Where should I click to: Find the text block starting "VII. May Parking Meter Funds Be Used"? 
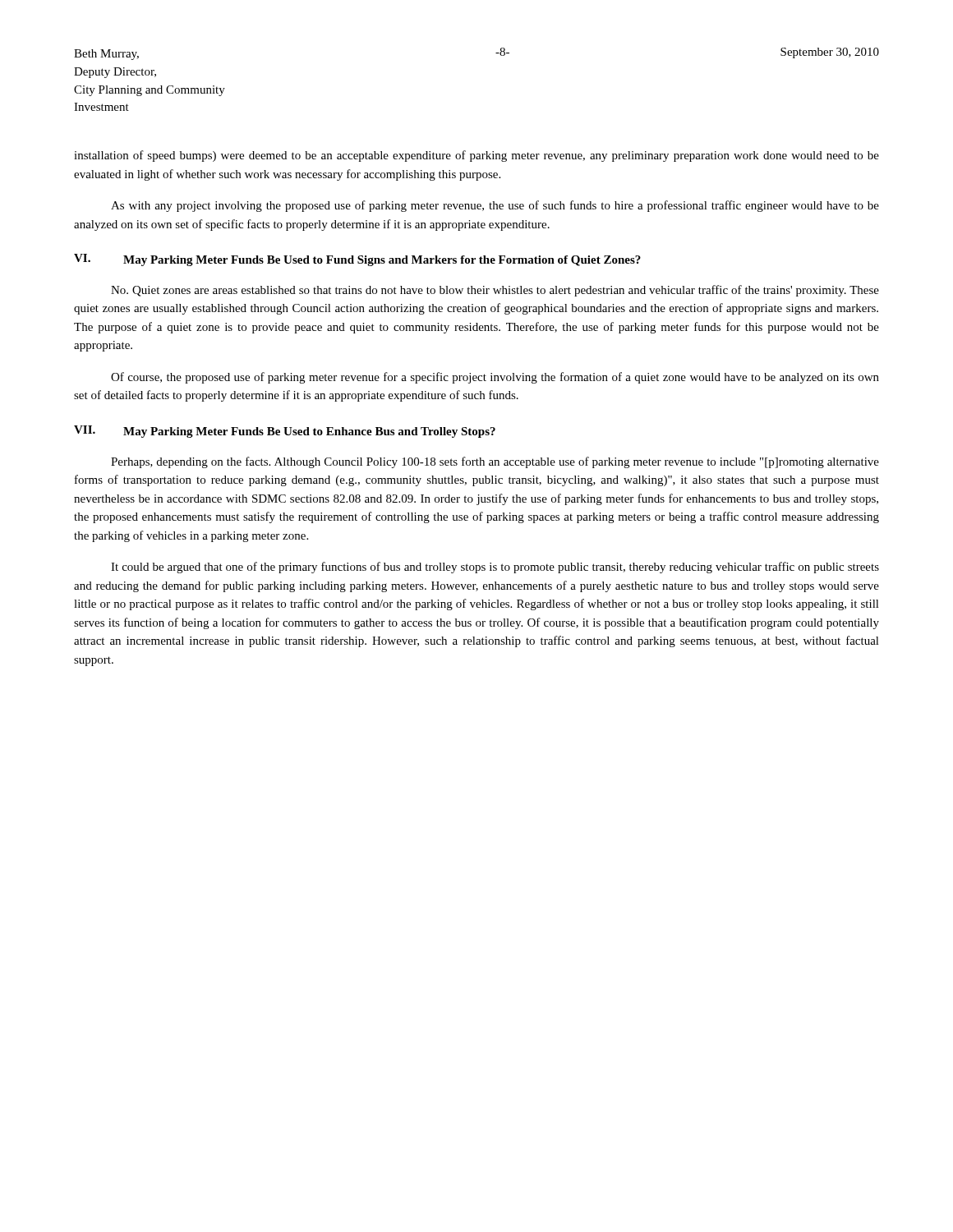285,432
